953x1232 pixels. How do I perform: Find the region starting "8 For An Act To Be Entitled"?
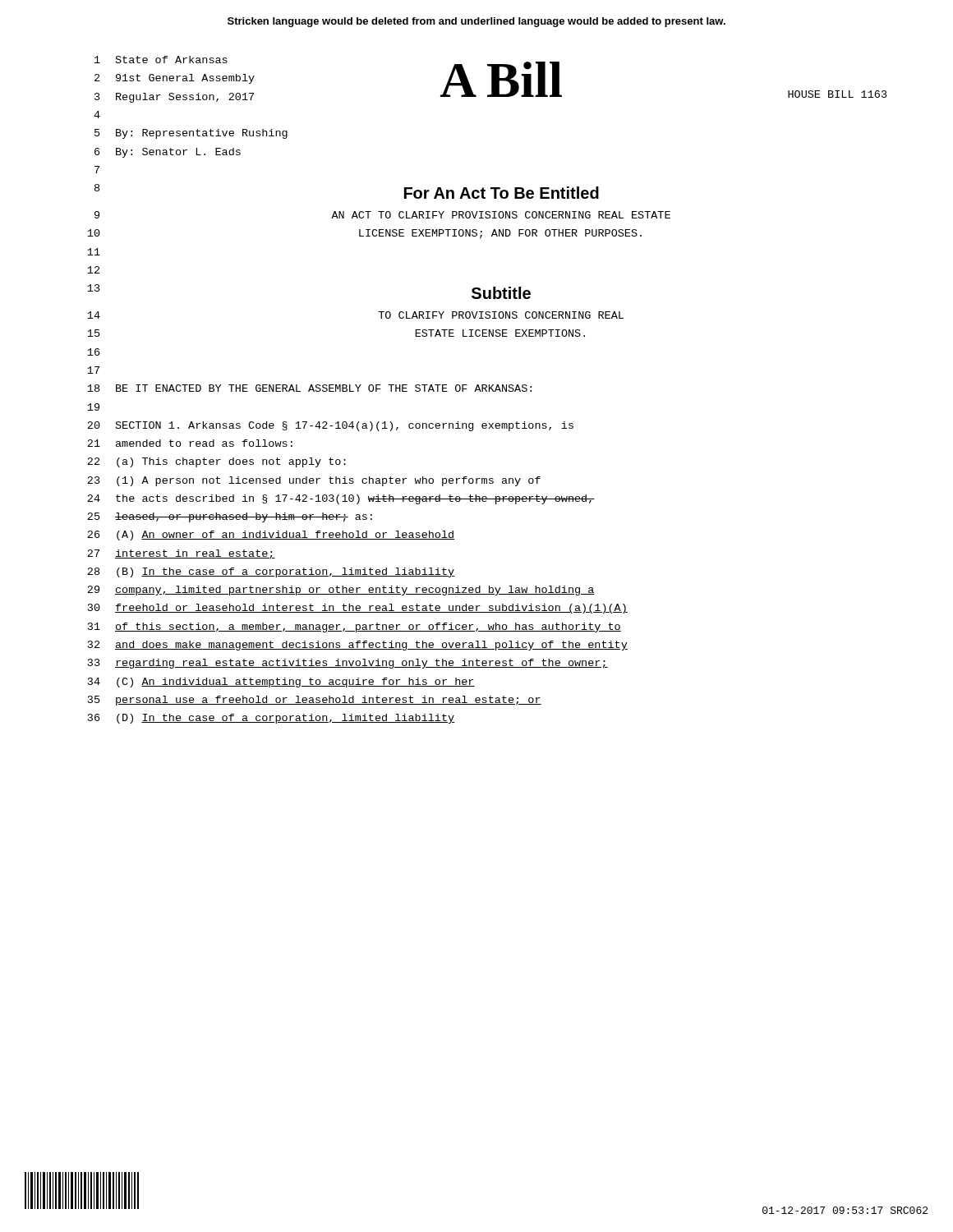pos(476,194)
